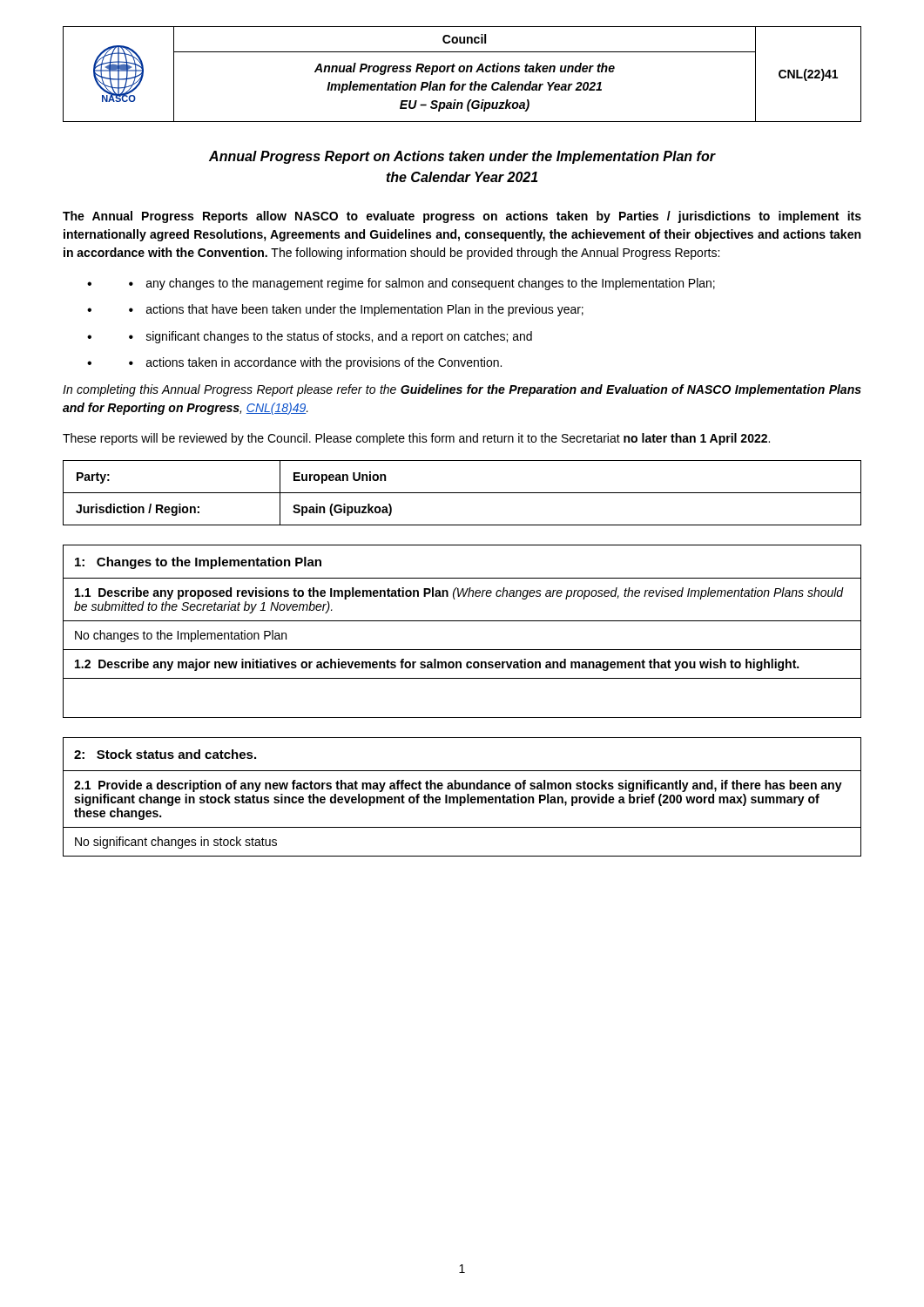The height and width of the screenshot is (1307, 924).
Task: Select the table that reads "2: Stock status"
Action: pos(462,796)
